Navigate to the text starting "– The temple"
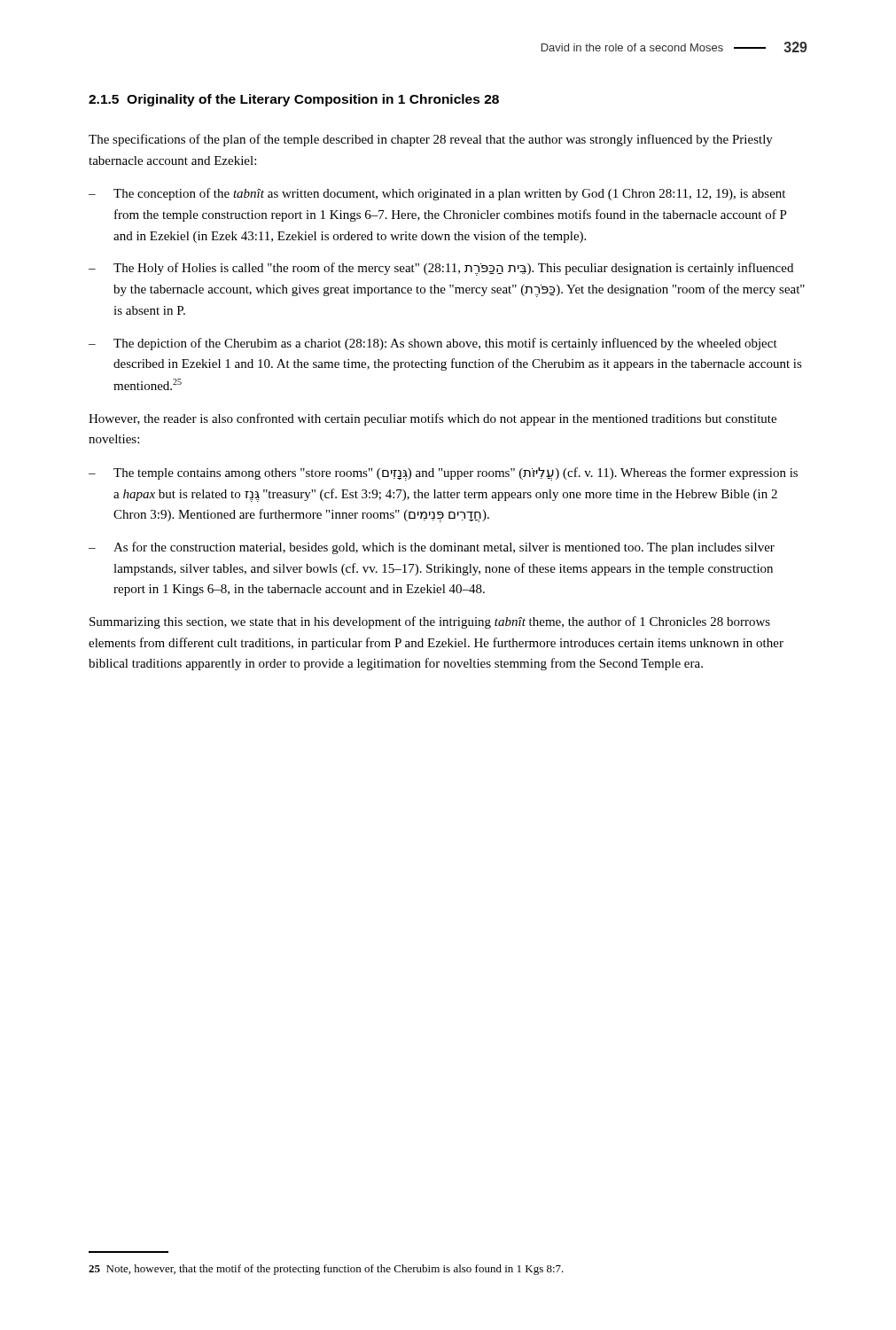This screenshot has width=896, height=1330. coord(448,494)
